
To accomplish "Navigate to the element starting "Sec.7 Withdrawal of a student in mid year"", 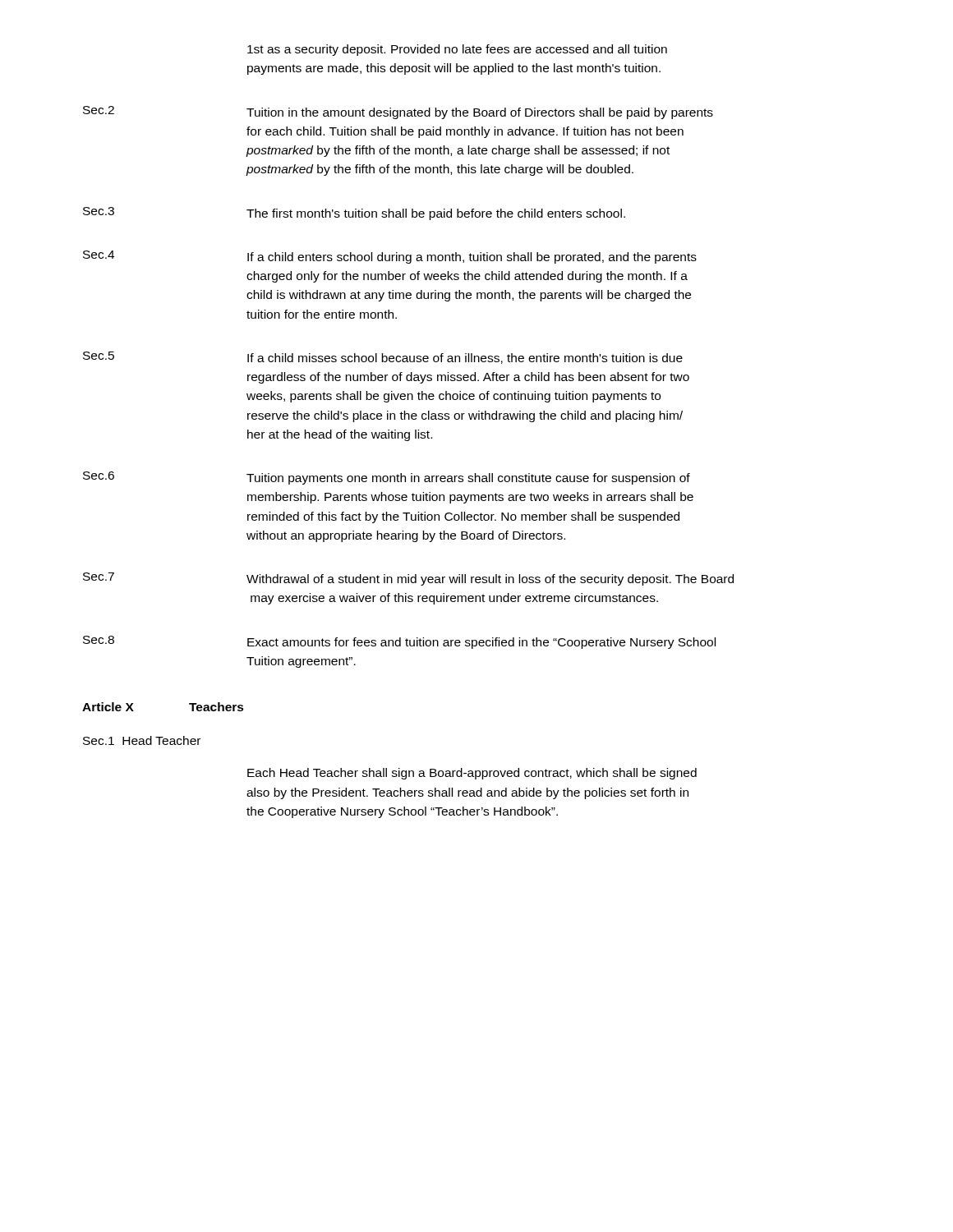I will click(x=485, y=588).
